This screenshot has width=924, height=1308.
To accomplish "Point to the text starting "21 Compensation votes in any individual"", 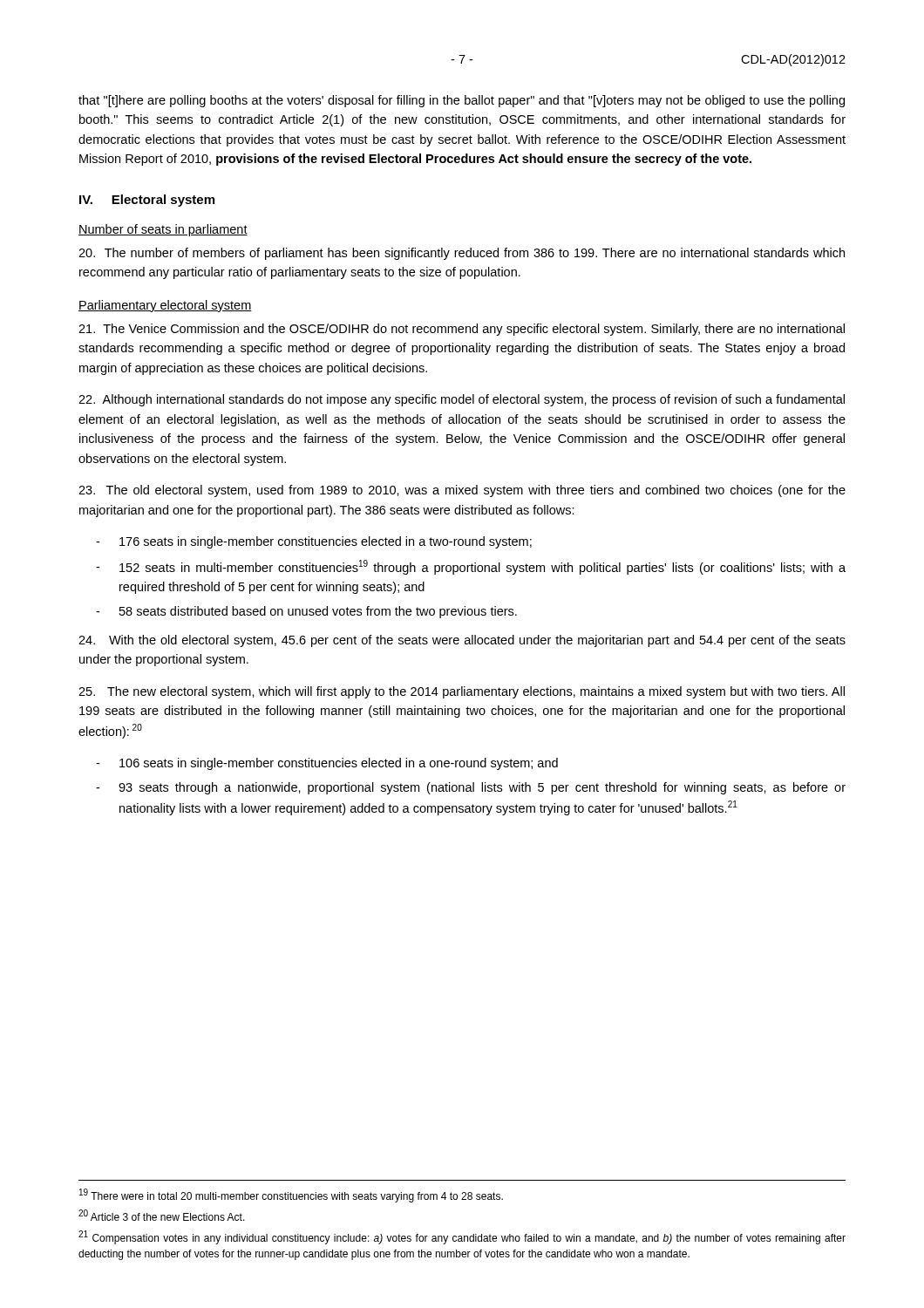I will 462,1245.
